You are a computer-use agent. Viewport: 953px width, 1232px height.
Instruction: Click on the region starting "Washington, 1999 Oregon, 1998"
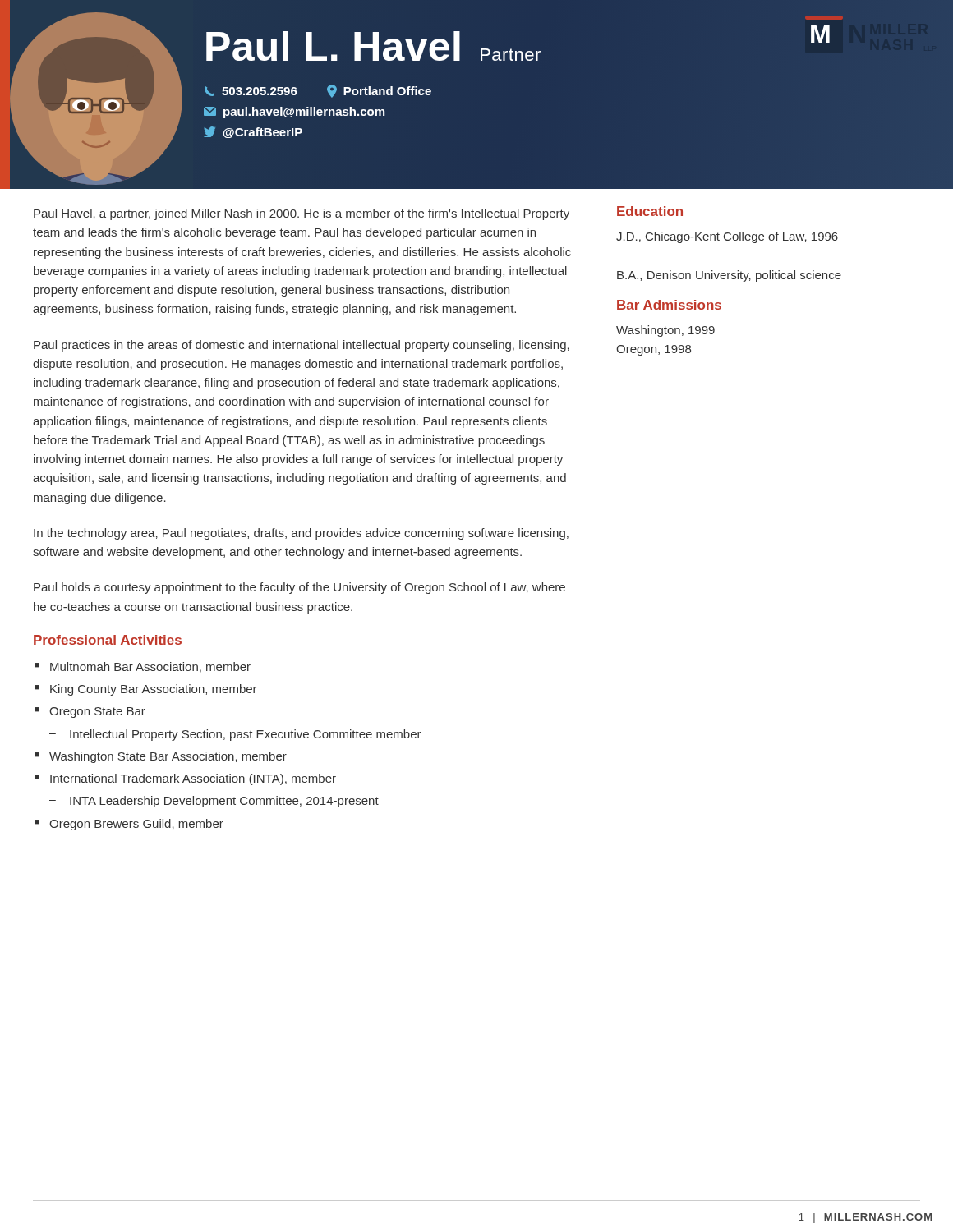[666, 339]
